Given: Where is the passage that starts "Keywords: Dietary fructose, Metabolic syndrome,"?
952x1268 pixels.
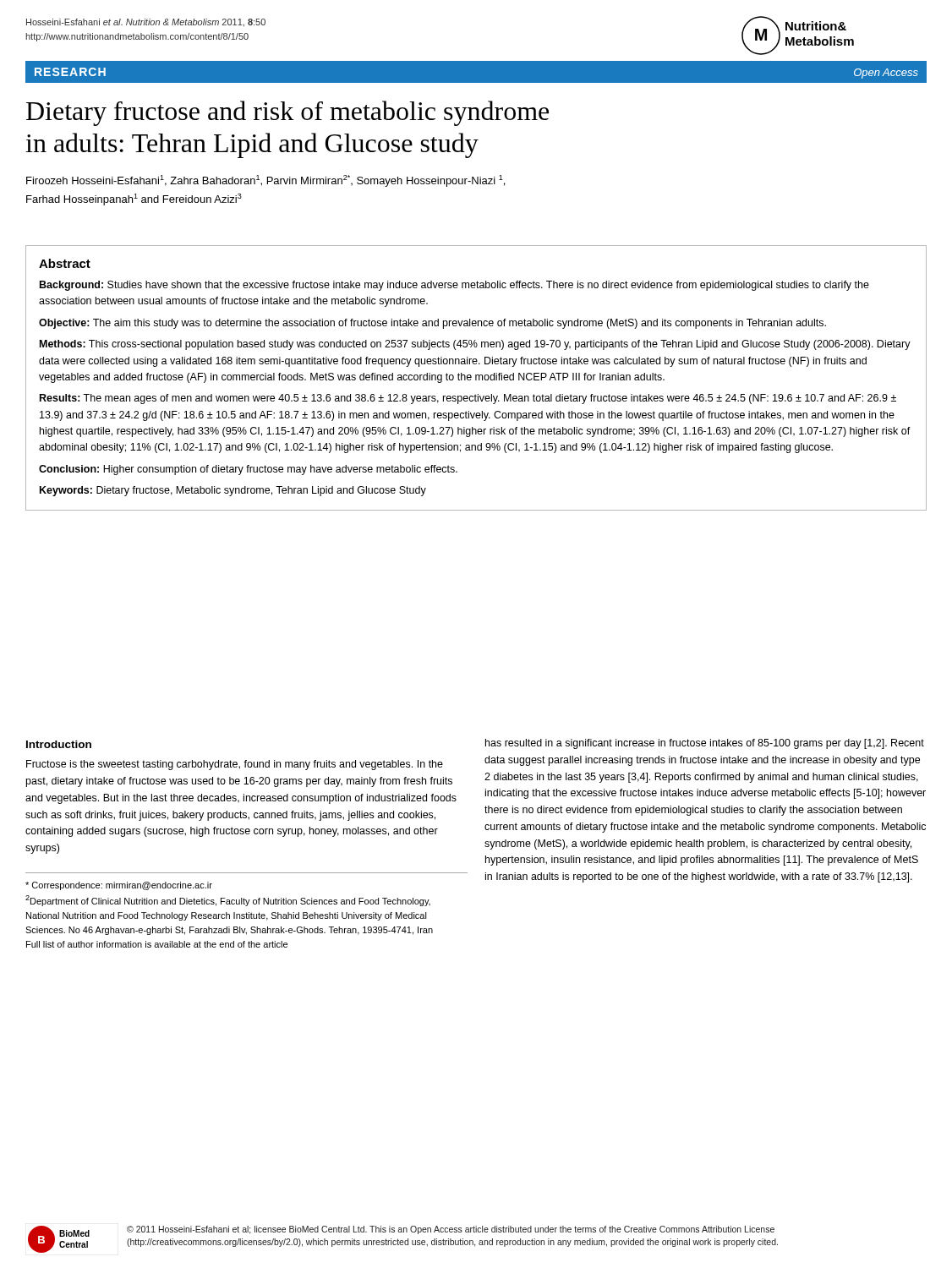Looking at the screenshot, I should [232, 490].
